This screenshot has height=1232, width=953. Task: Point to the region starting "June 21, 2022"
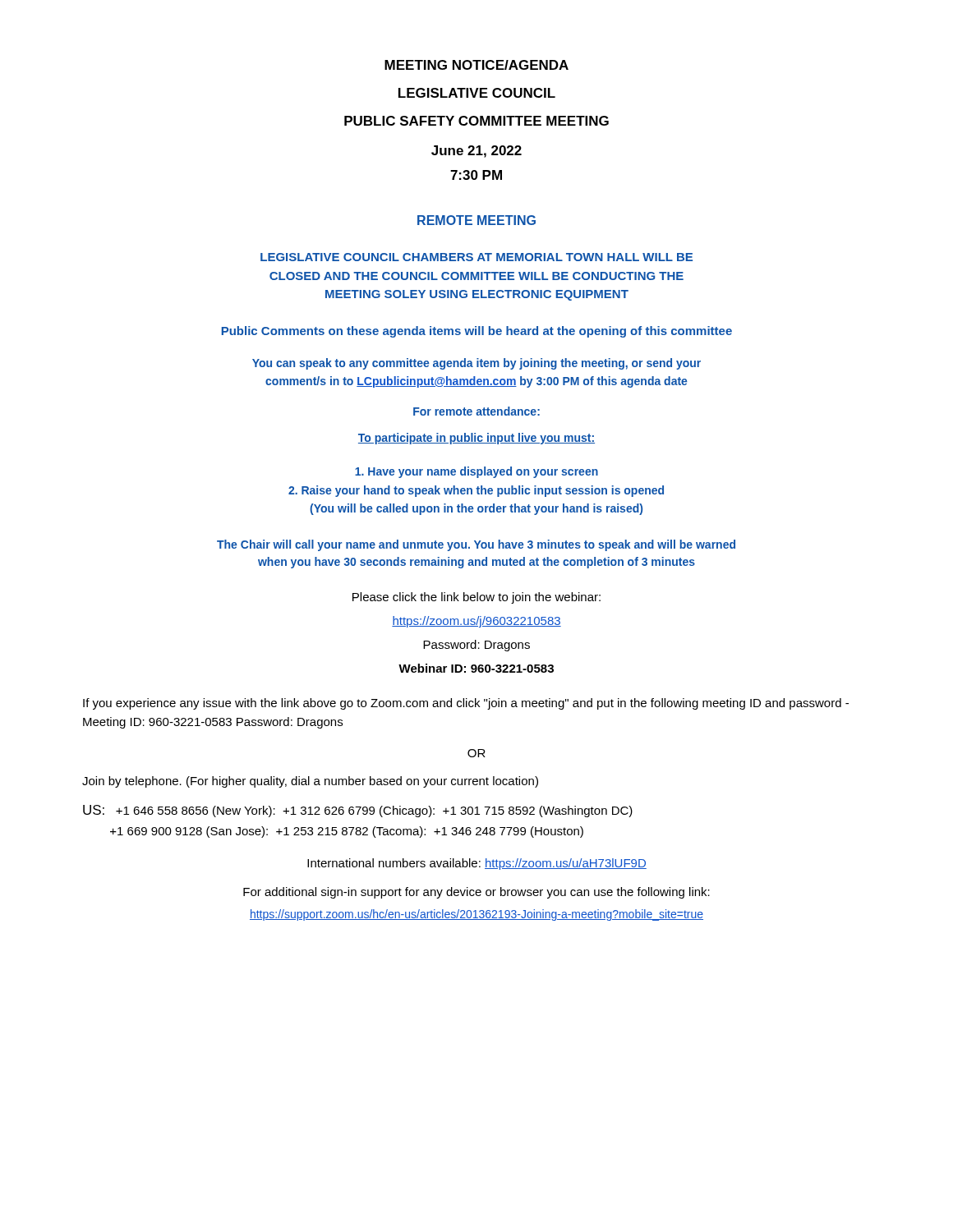click(x=476, y=151)
